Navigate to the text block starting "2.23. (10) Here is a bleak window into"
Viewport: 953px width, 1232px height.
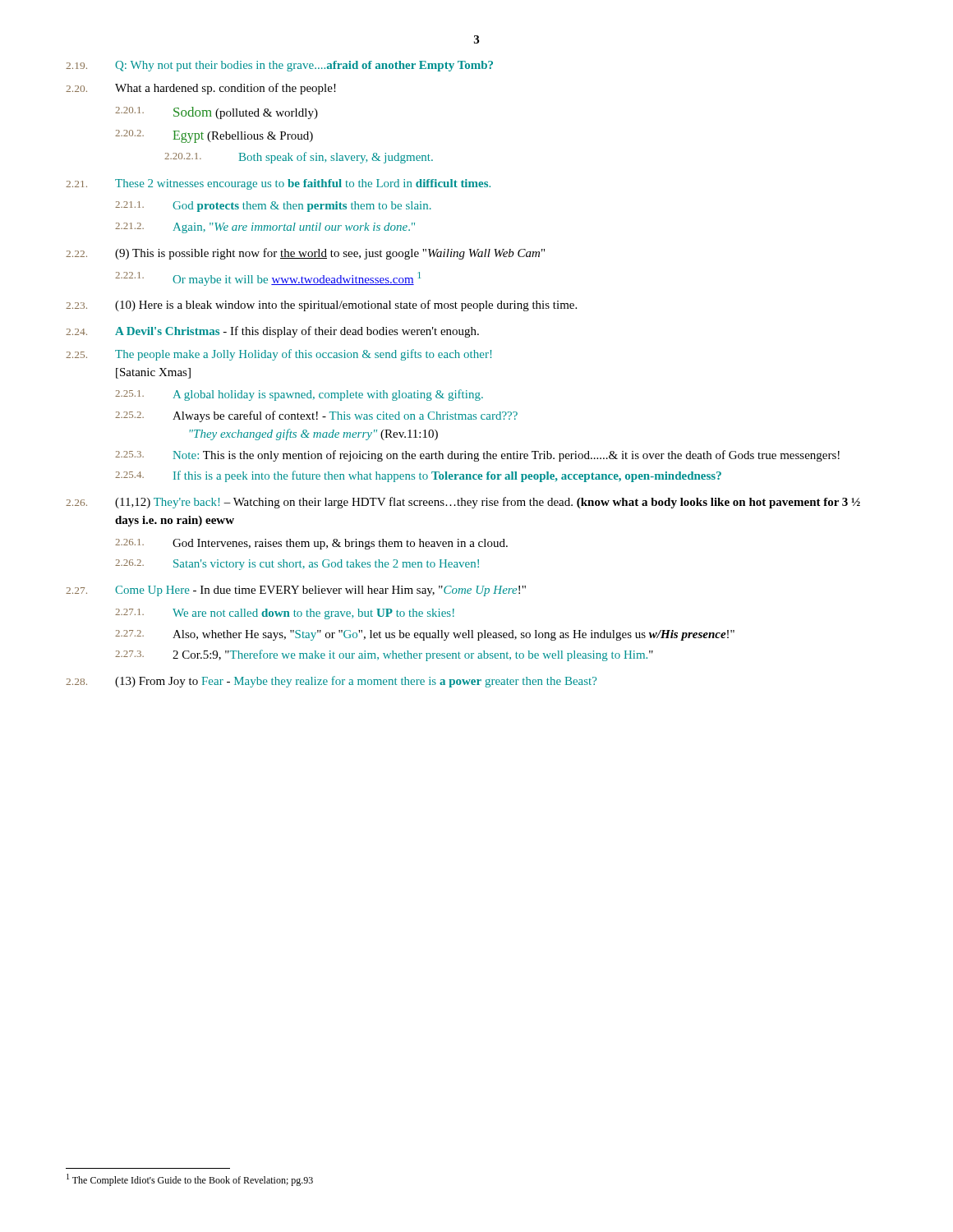(476, 306)
